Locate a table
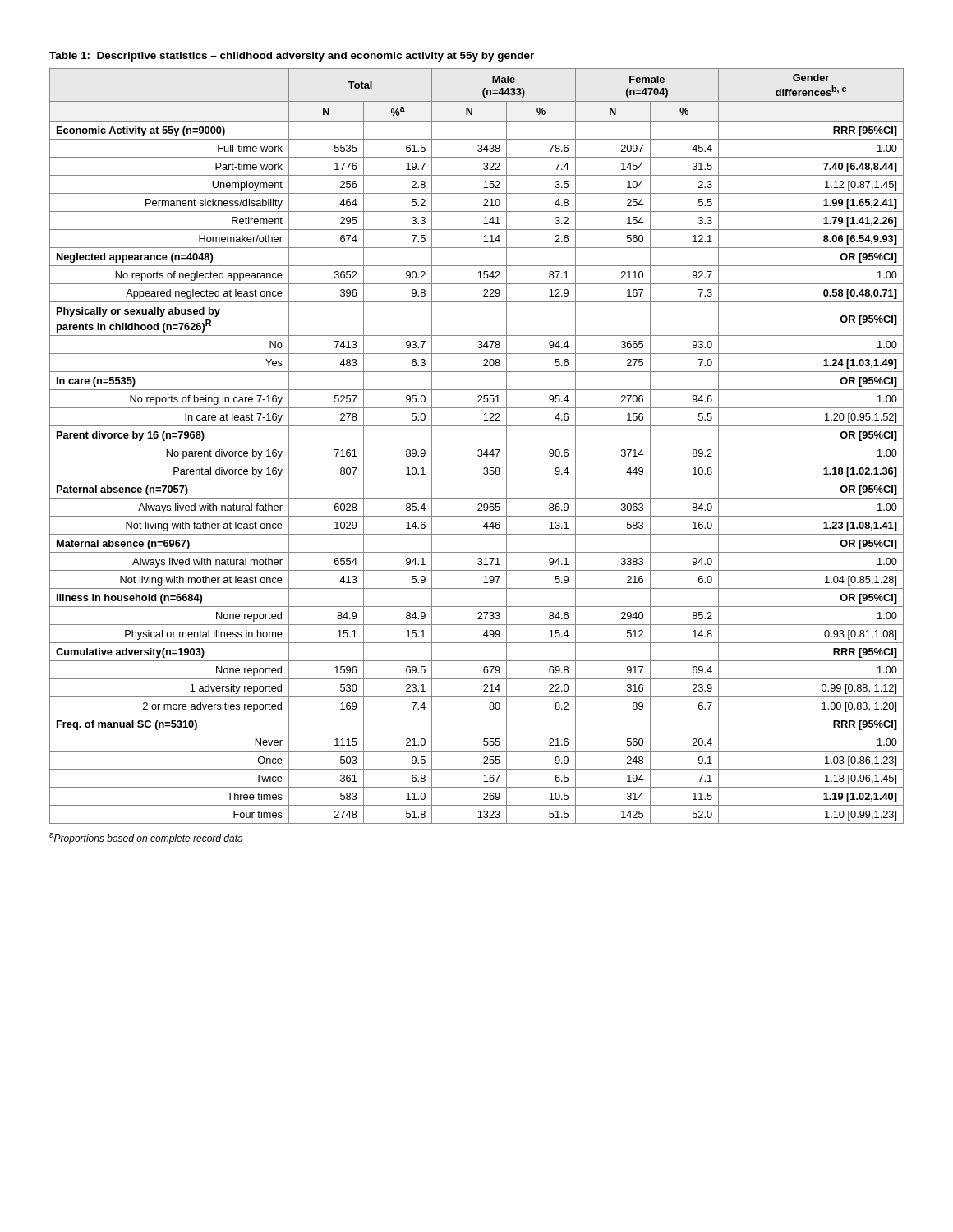Viewport: 953px width, 1232px height. click(x=476, y=446)
